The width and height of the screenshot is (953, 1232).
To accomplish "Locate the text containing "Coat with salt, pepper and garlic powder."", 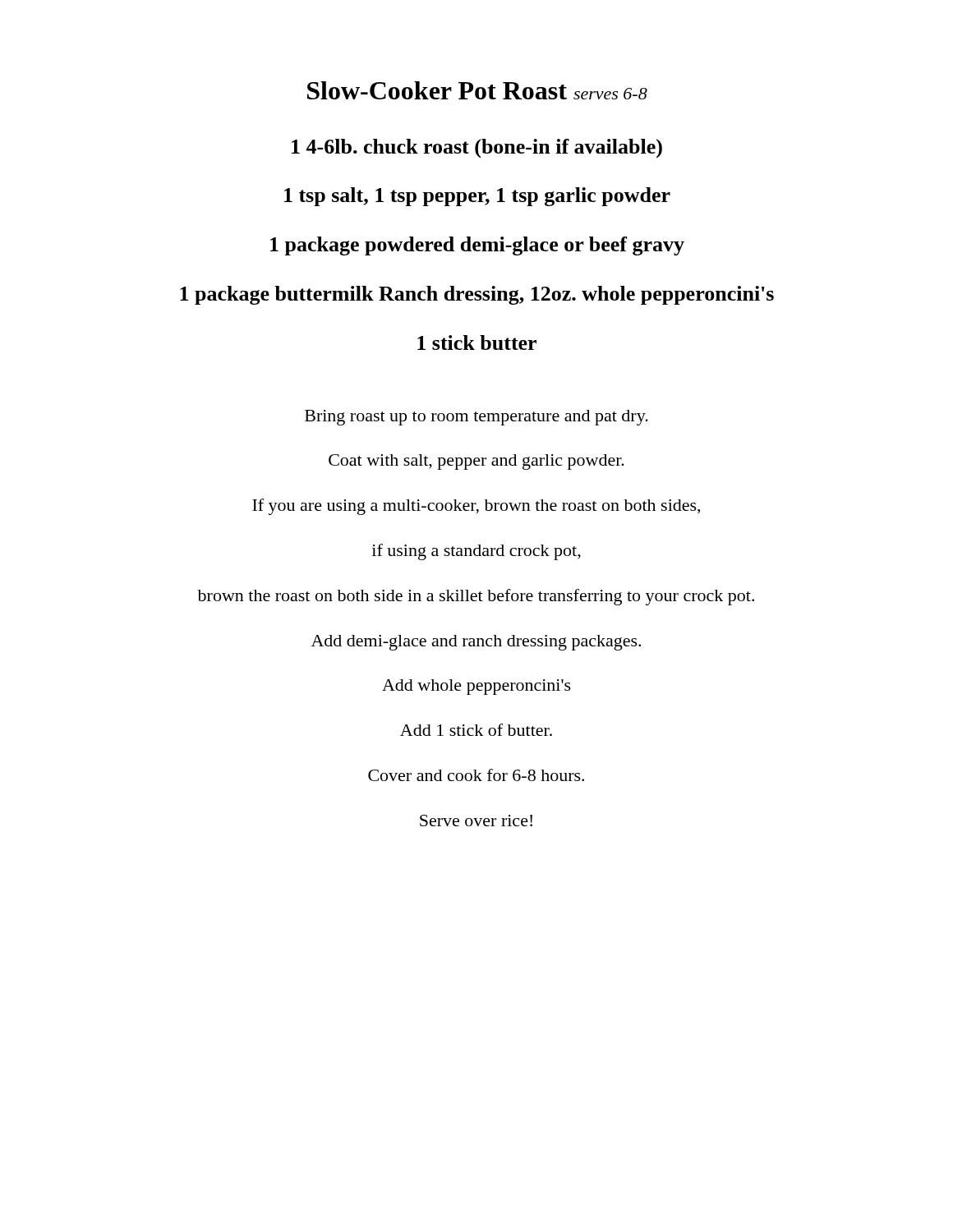I will coord(476,460).
